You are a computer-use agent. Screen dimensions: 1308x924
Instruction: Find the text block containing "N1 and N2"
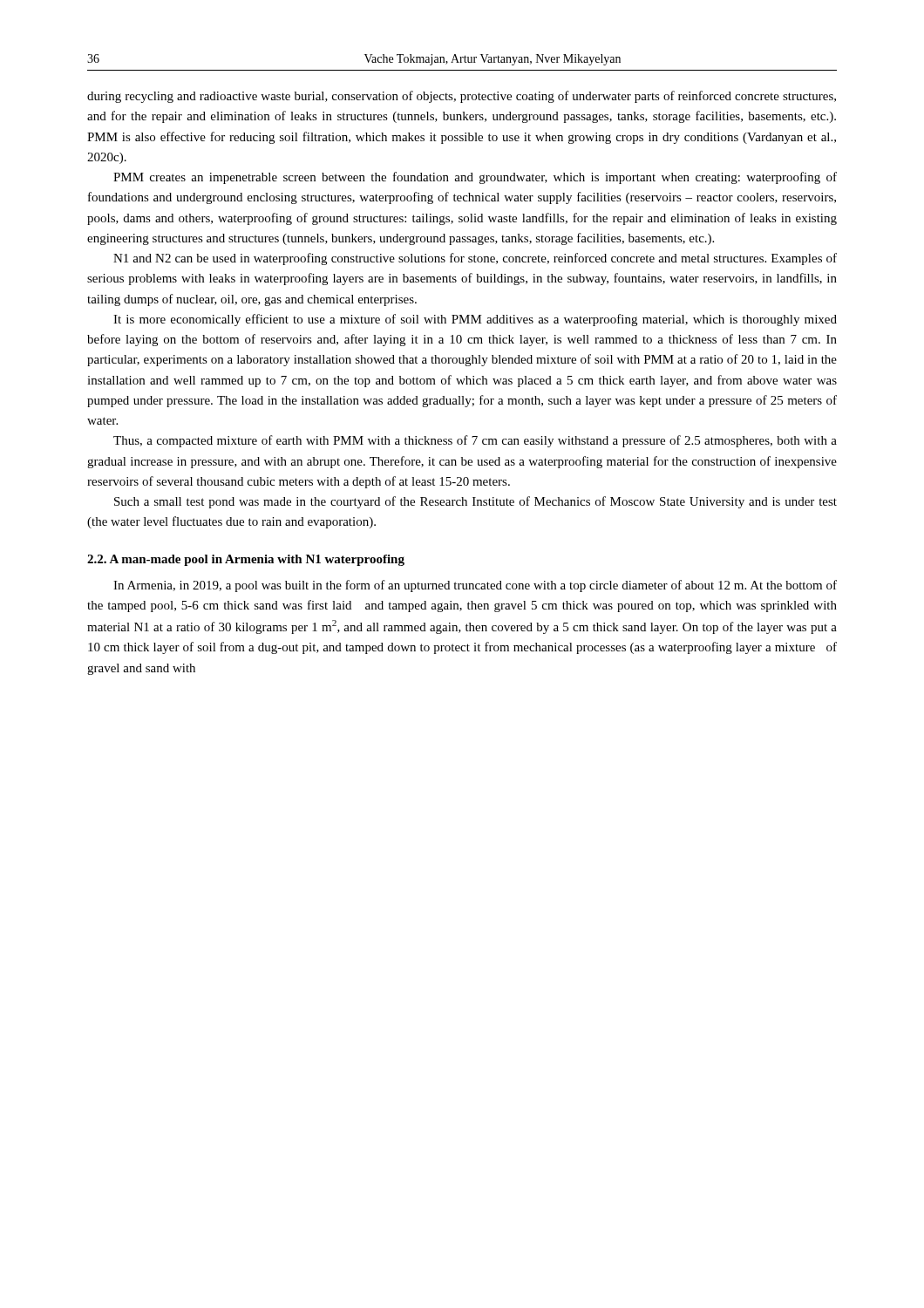pyautogui.click(x=462, y=278)
